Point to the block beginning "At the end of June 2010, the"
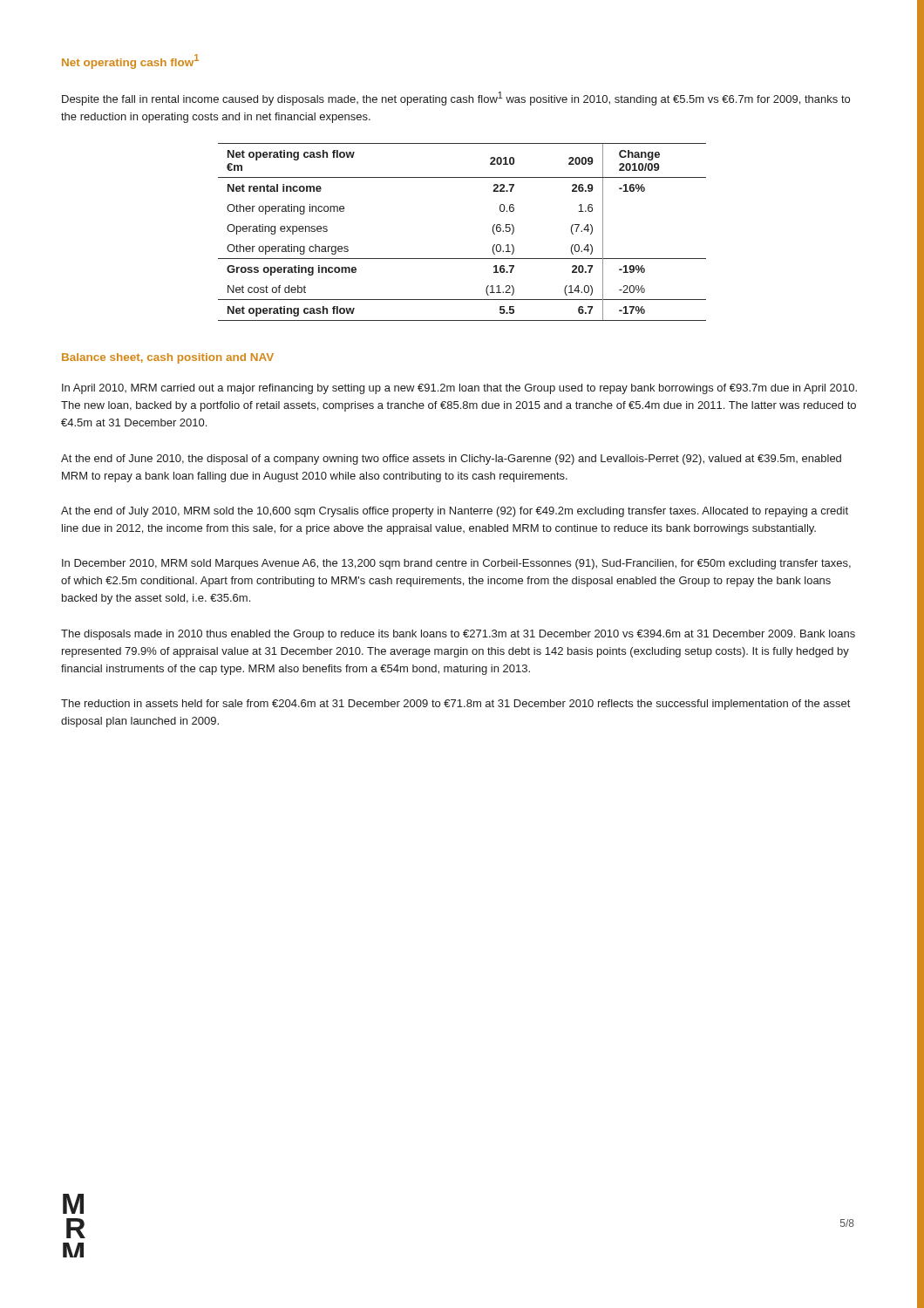 click(x=451, y=467)
